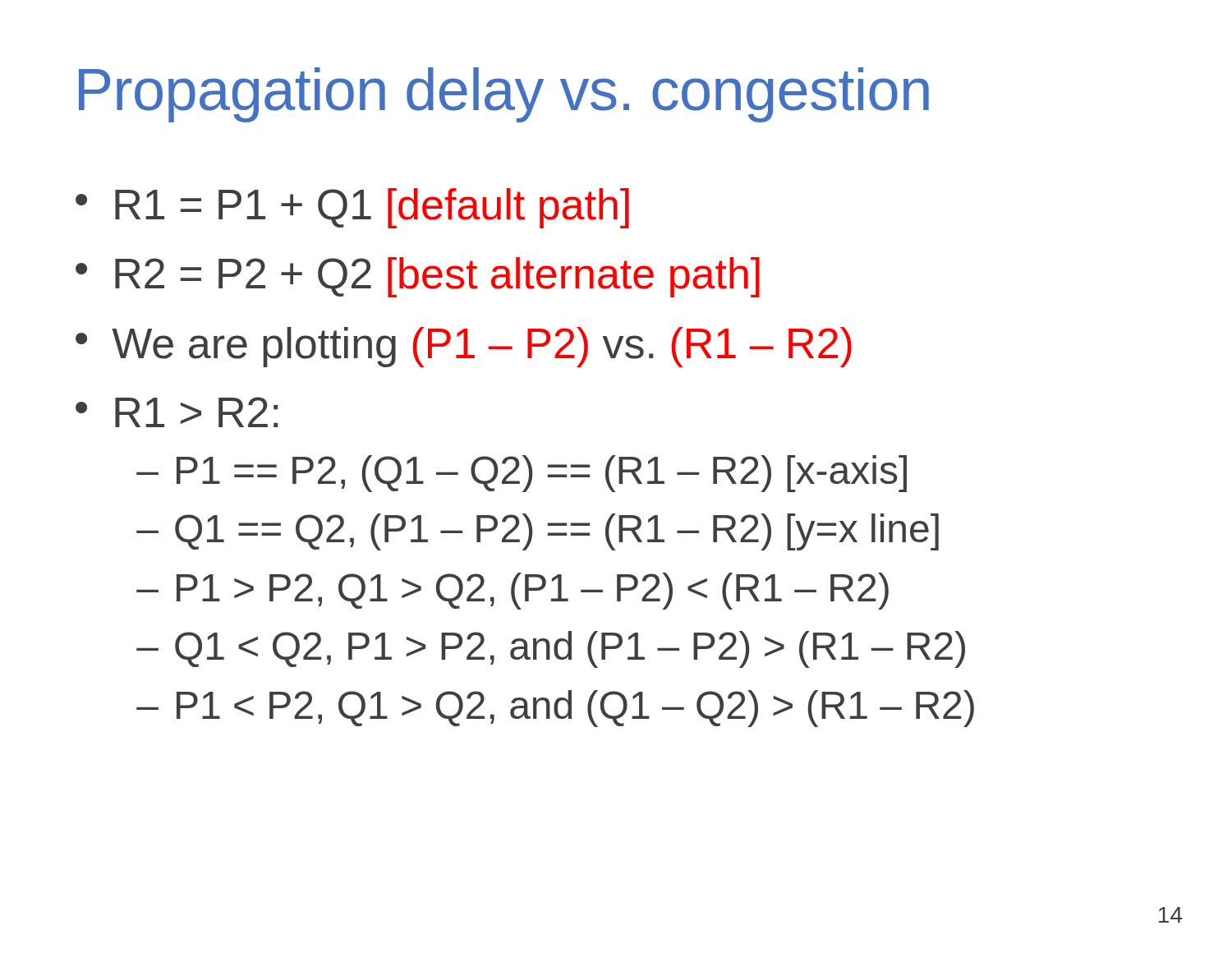This screenshot has width=1232, height=953.
Task: Select the text starting "• R1 = P1"
Action: click(353, 205)
